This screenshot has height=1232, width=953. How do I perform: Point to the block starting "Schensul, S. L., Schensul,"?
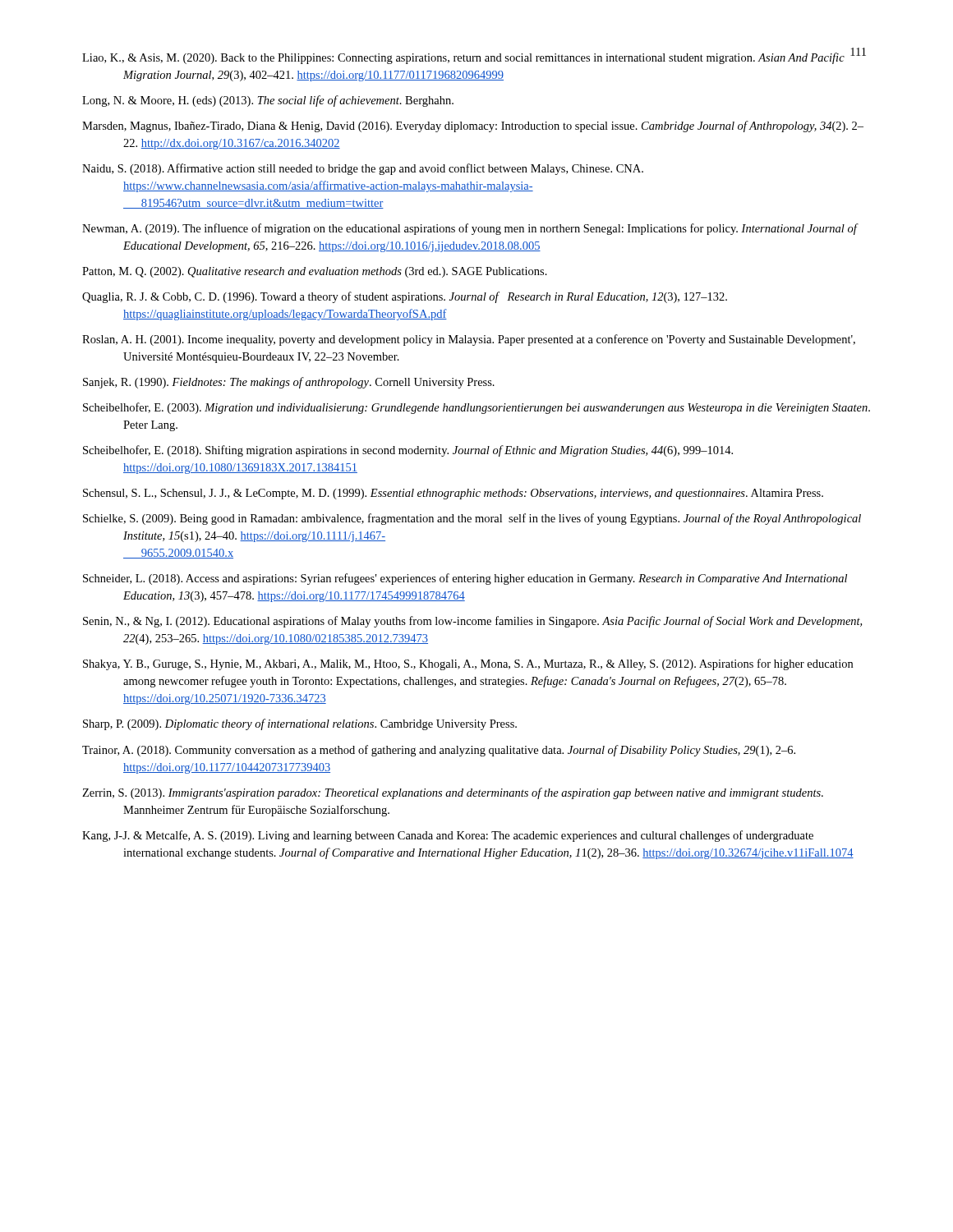[x=453, y=493]
